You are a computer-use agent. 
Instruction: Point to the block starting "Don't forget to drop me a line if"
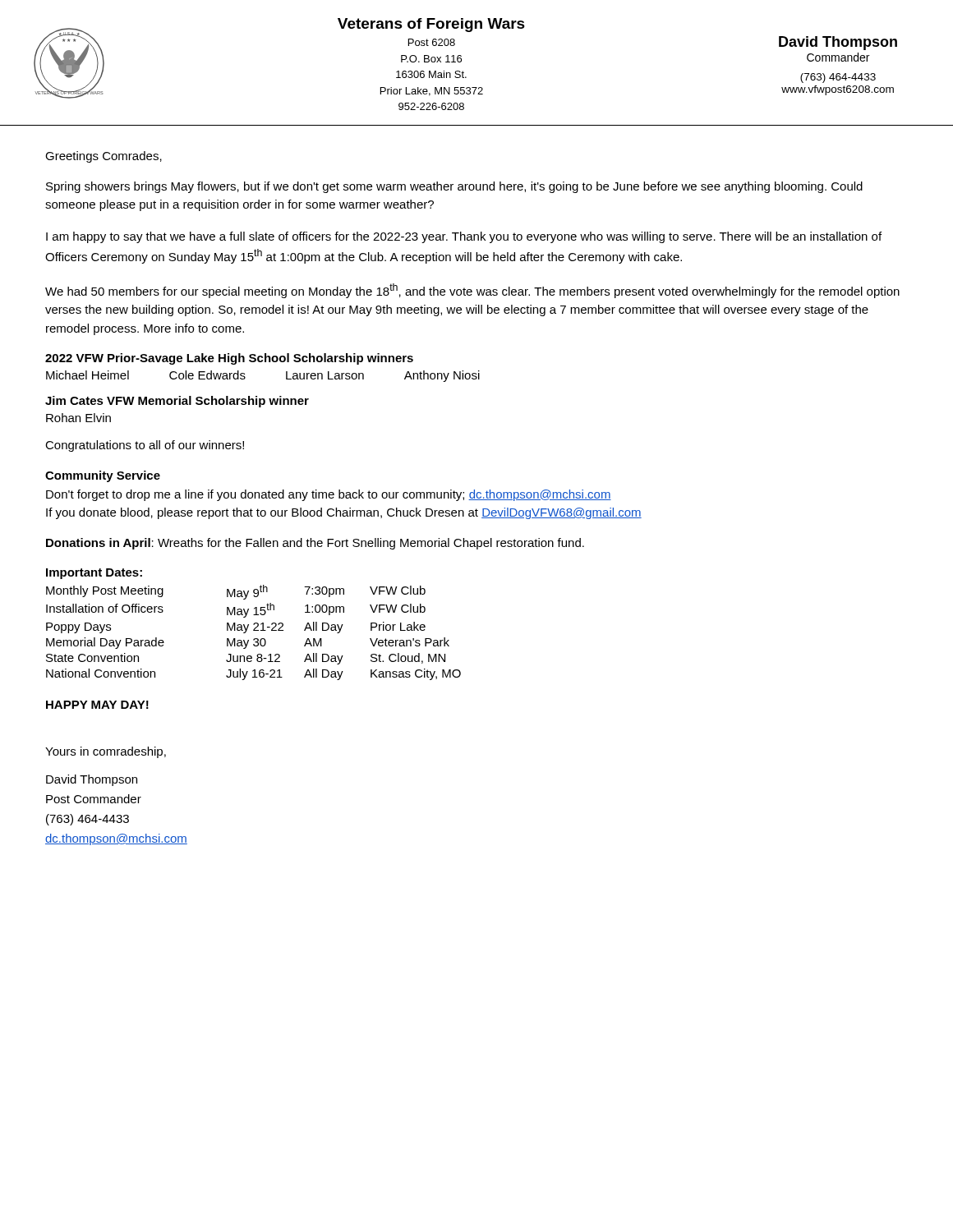coord(343,503)
